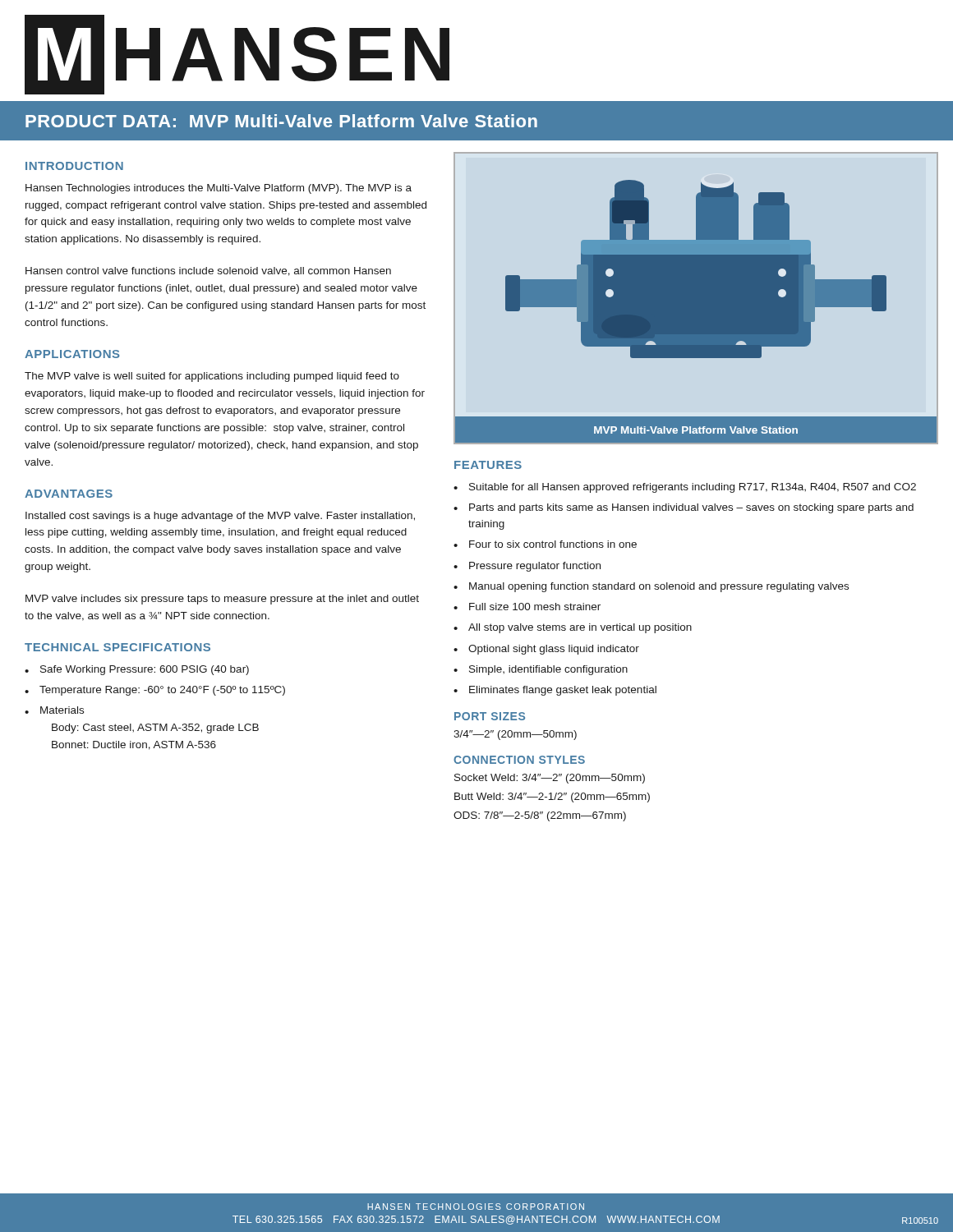The height and width of the screenshot is (1232, 953).
Task: Find the logo
Action: click(476, 50)
